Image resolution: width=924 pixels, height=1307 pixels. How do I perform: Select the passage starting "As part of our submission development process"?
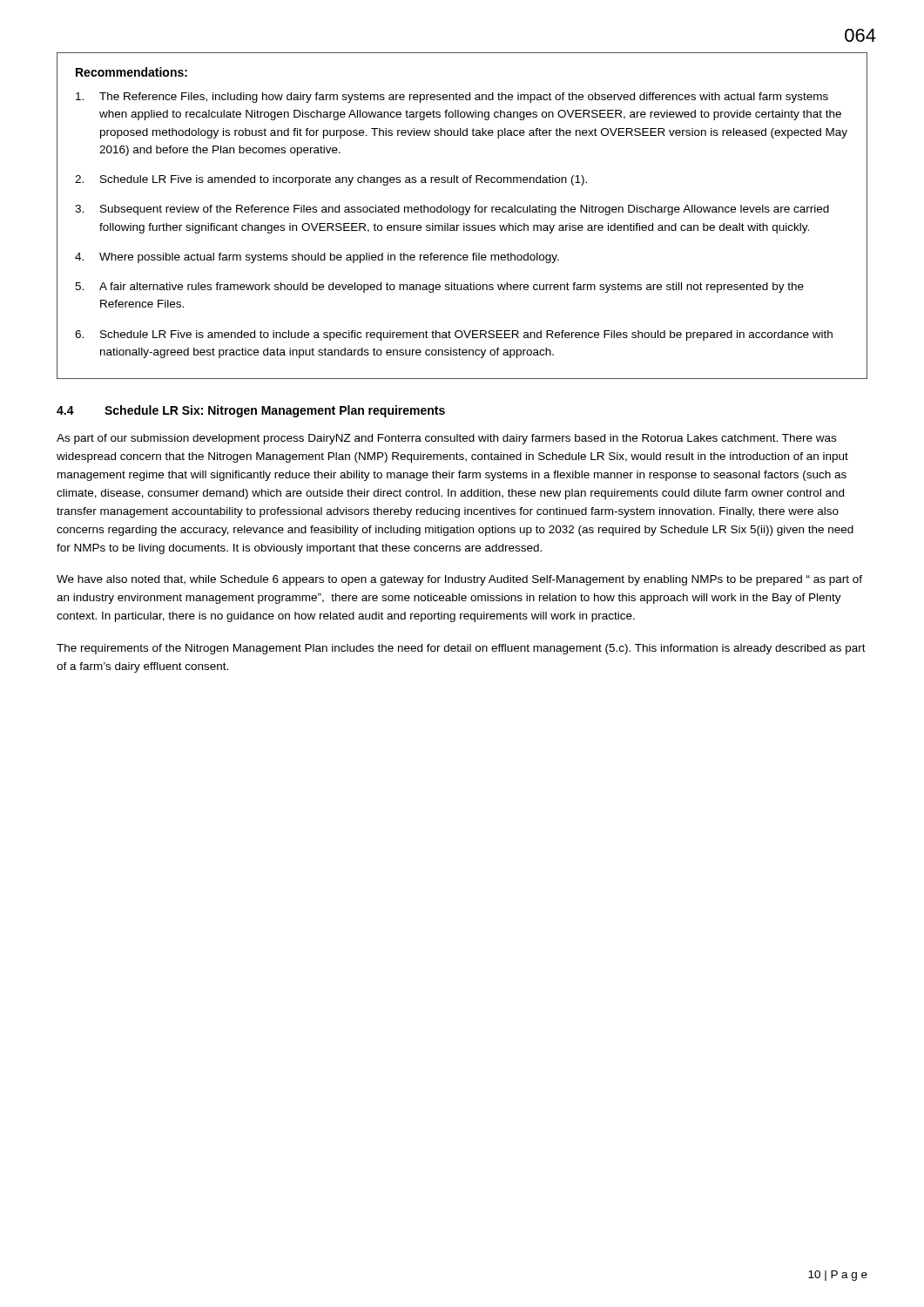tap(455, 493)
